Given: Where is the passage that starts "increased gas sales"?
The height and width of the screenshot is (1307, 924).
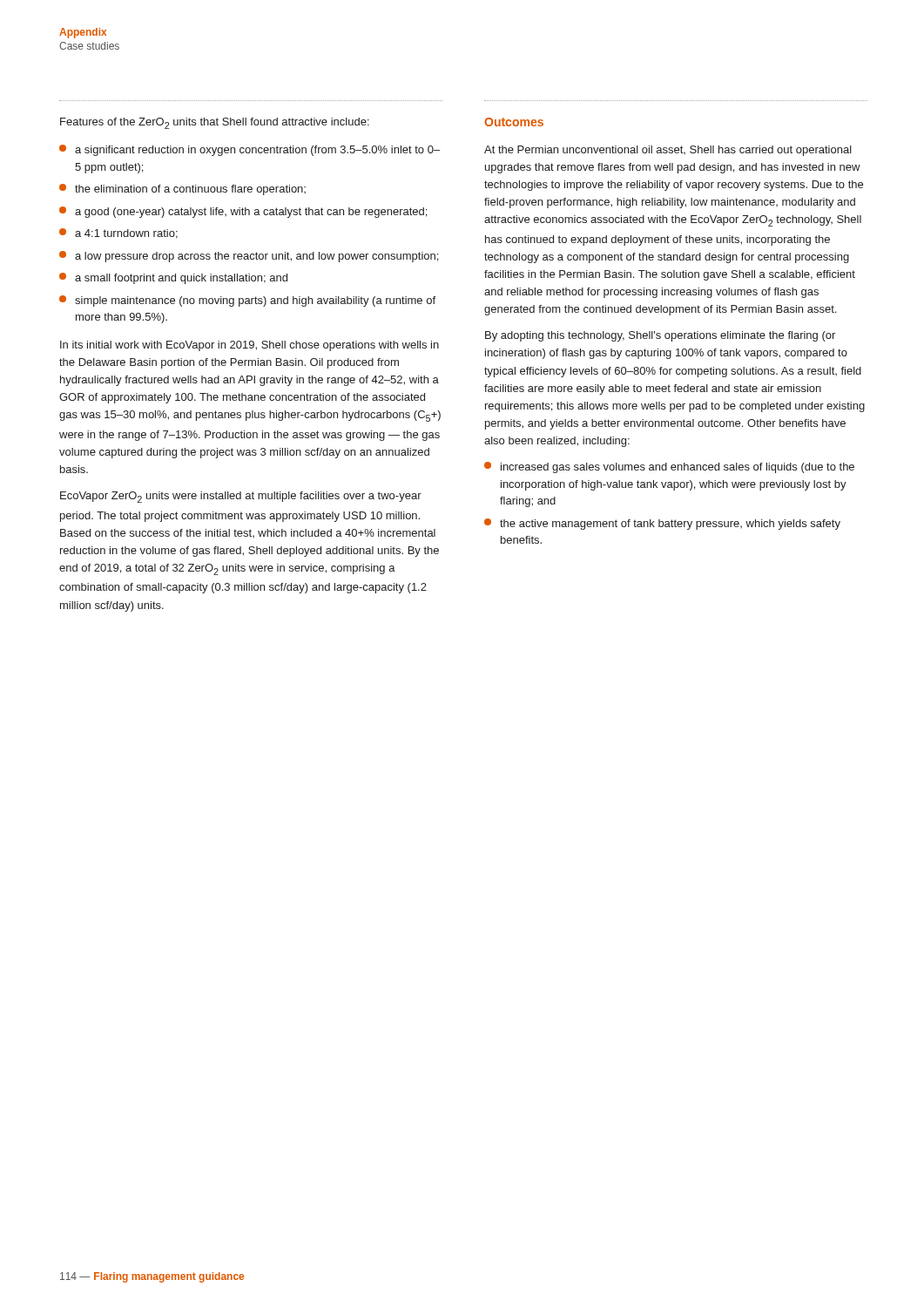Looking at the screenshot, I should tap(676, 484).
